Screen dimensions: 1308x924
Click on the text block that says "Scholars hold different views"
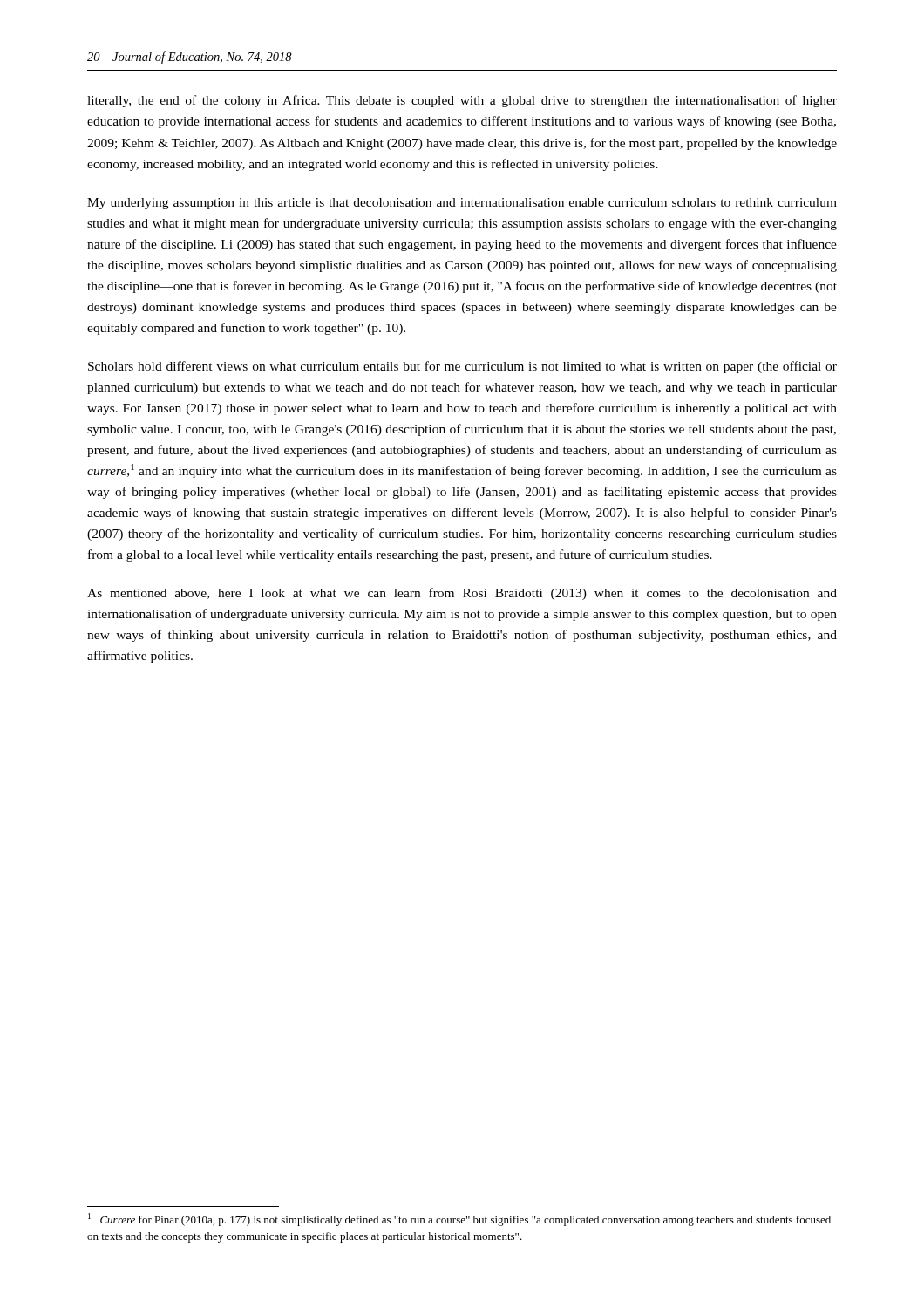462,460
